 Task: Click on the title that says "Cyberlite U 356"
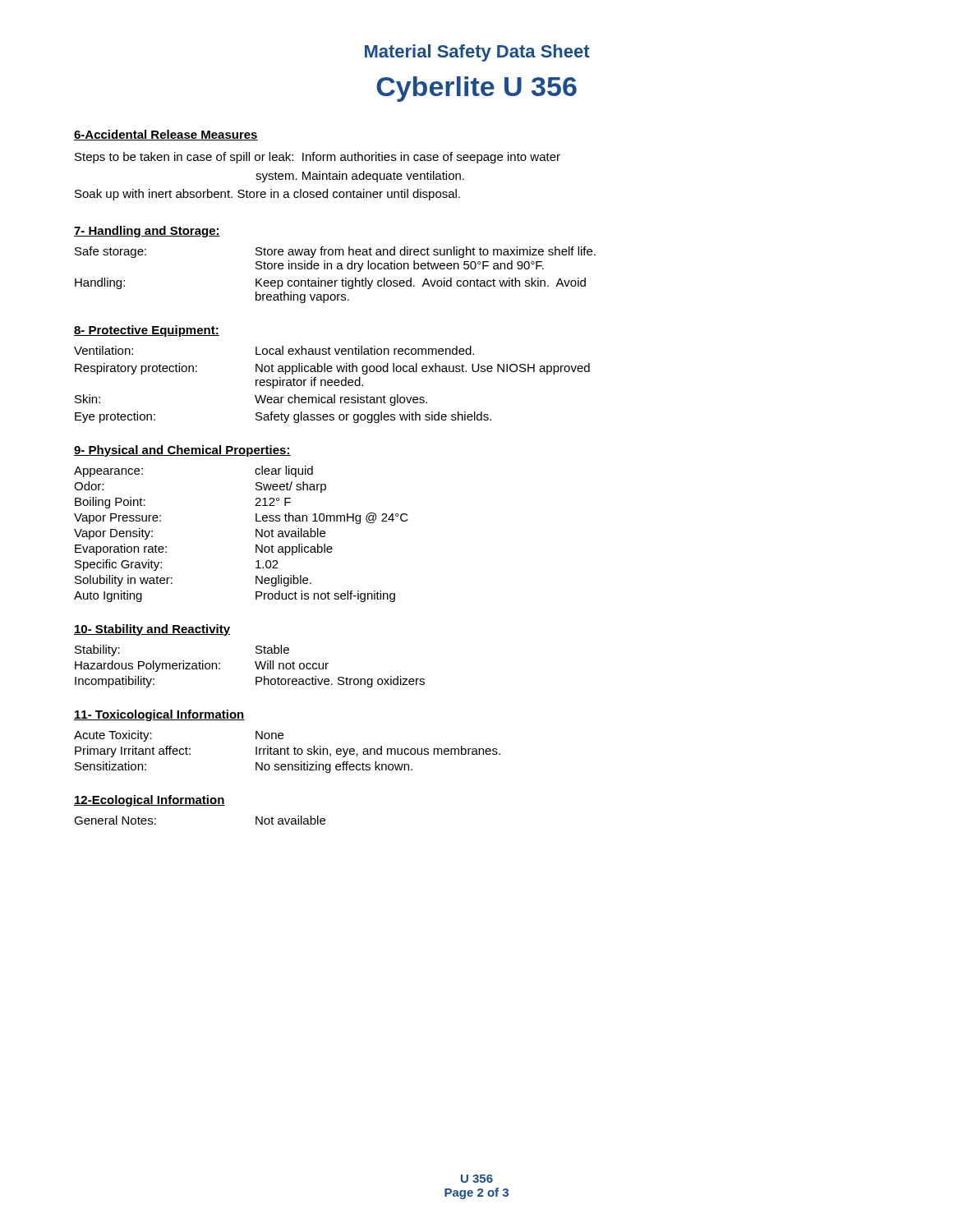click(x=476, y=87)
